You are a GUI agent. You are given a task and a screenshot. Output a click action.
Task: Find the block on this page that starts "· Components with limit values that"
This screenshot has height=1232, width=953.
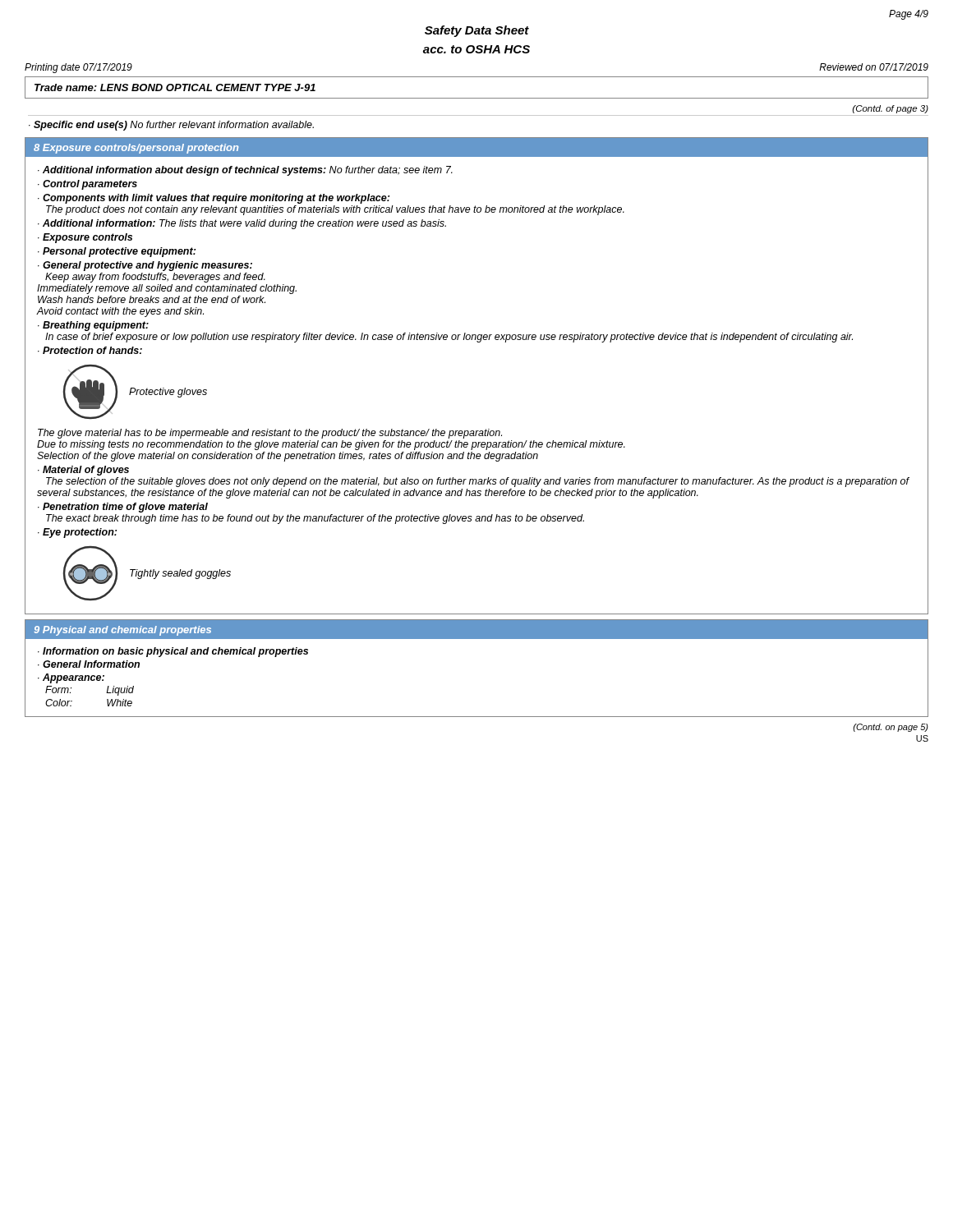point(331,204)
